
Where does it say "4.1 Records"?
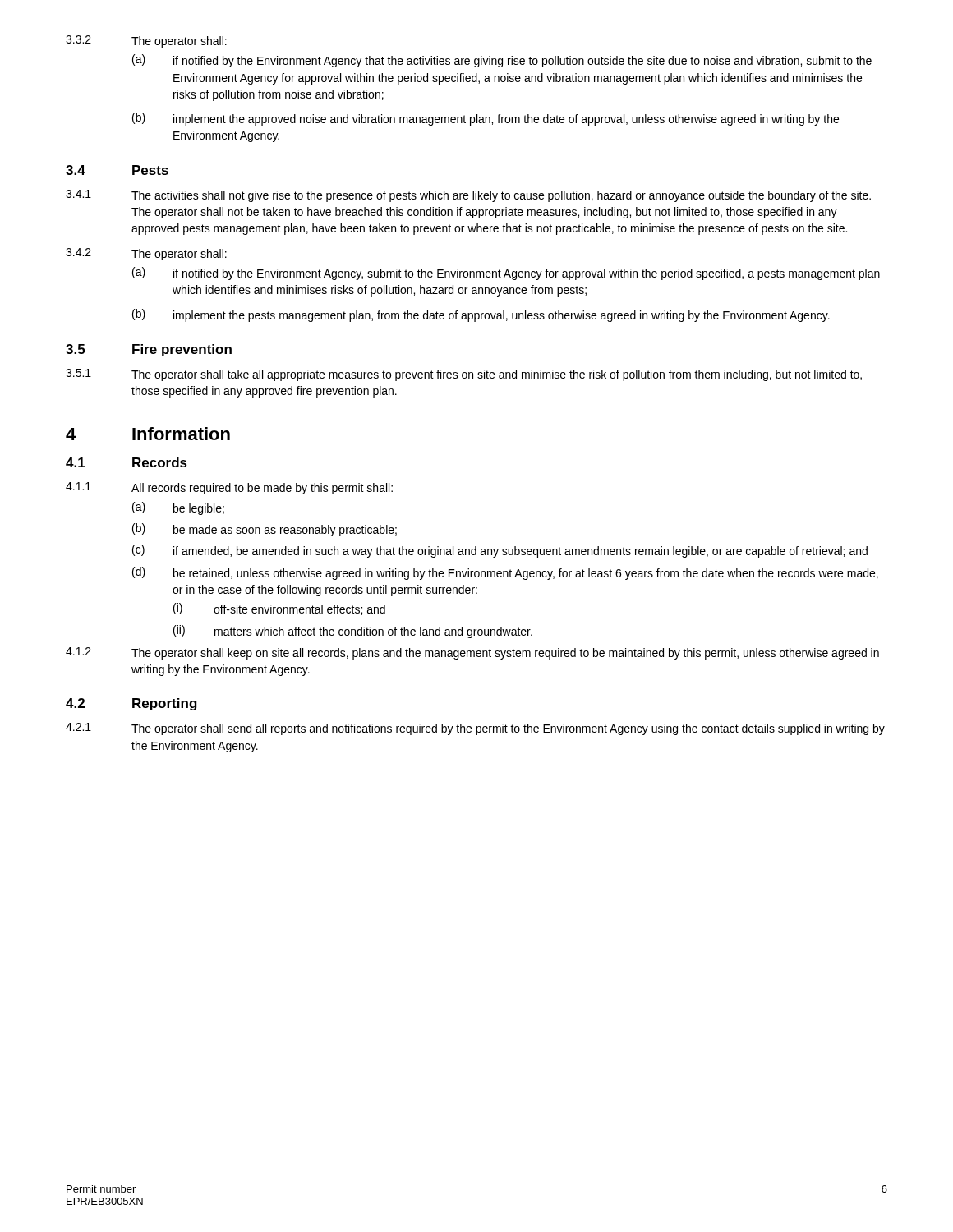[127, 464]
